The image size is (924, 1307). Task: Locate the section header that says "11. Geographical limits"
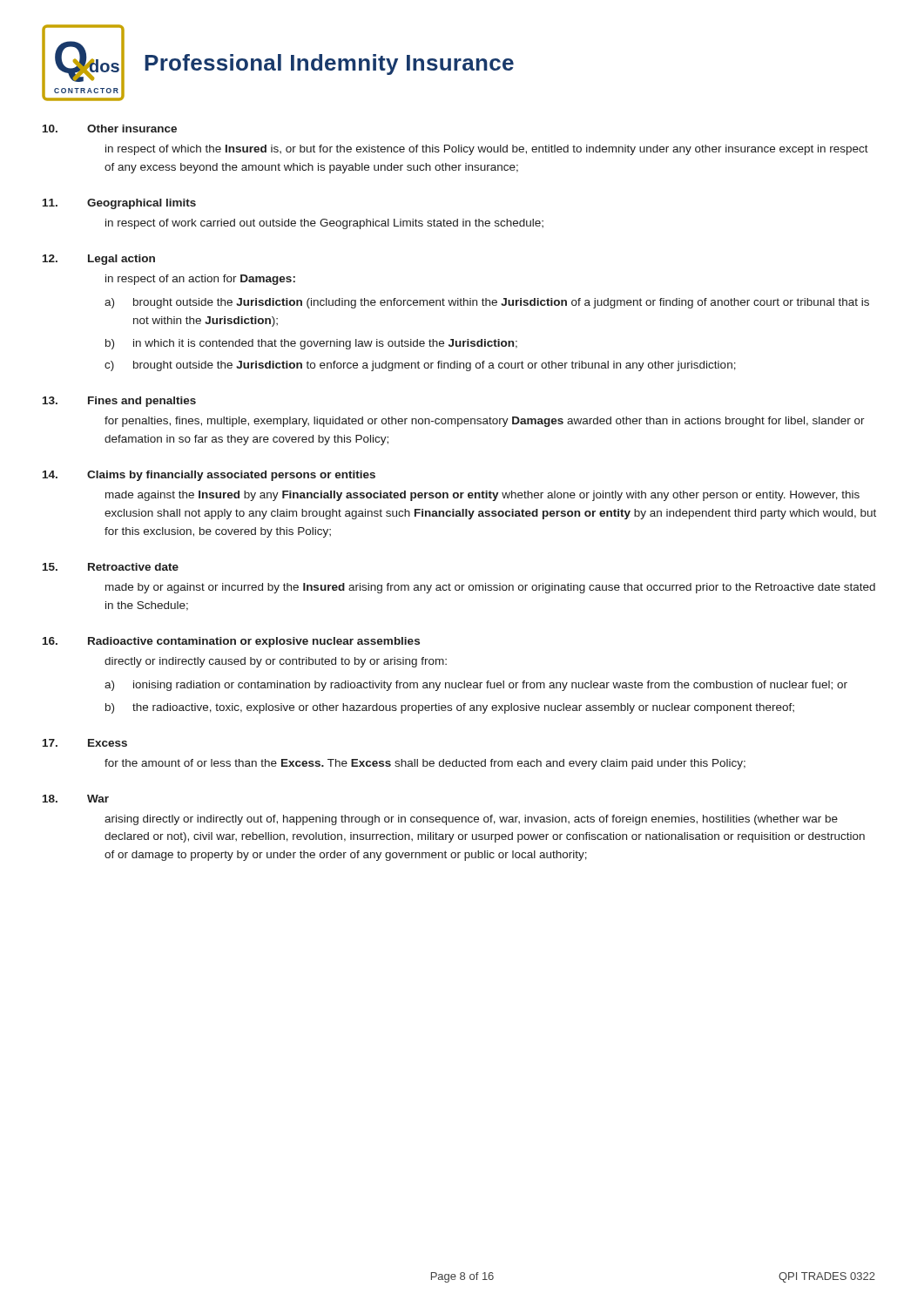(119, 202)
